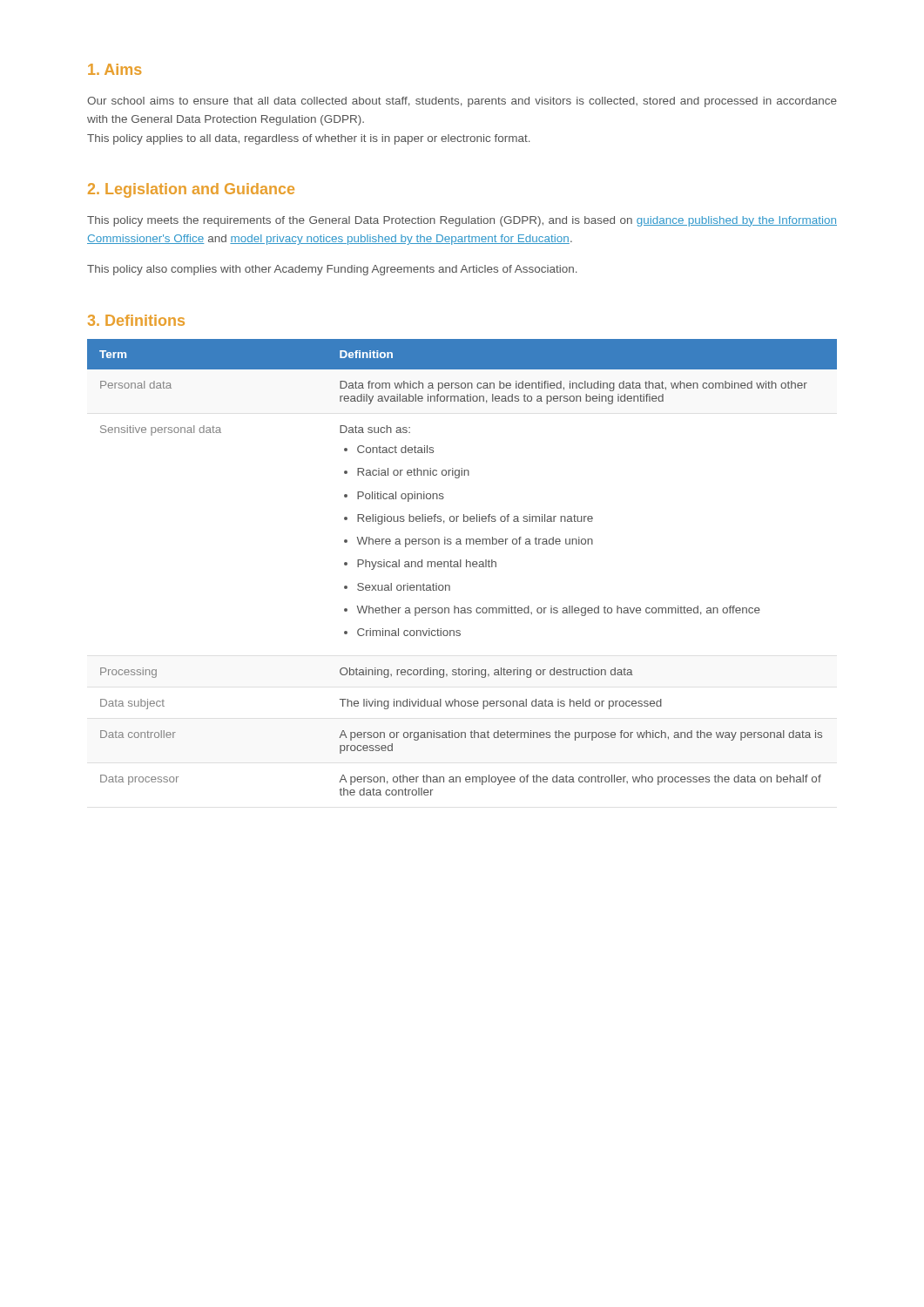Locate the table with the text "Personal data"
Screen dimensions: 1307x924
pos(462,574)
